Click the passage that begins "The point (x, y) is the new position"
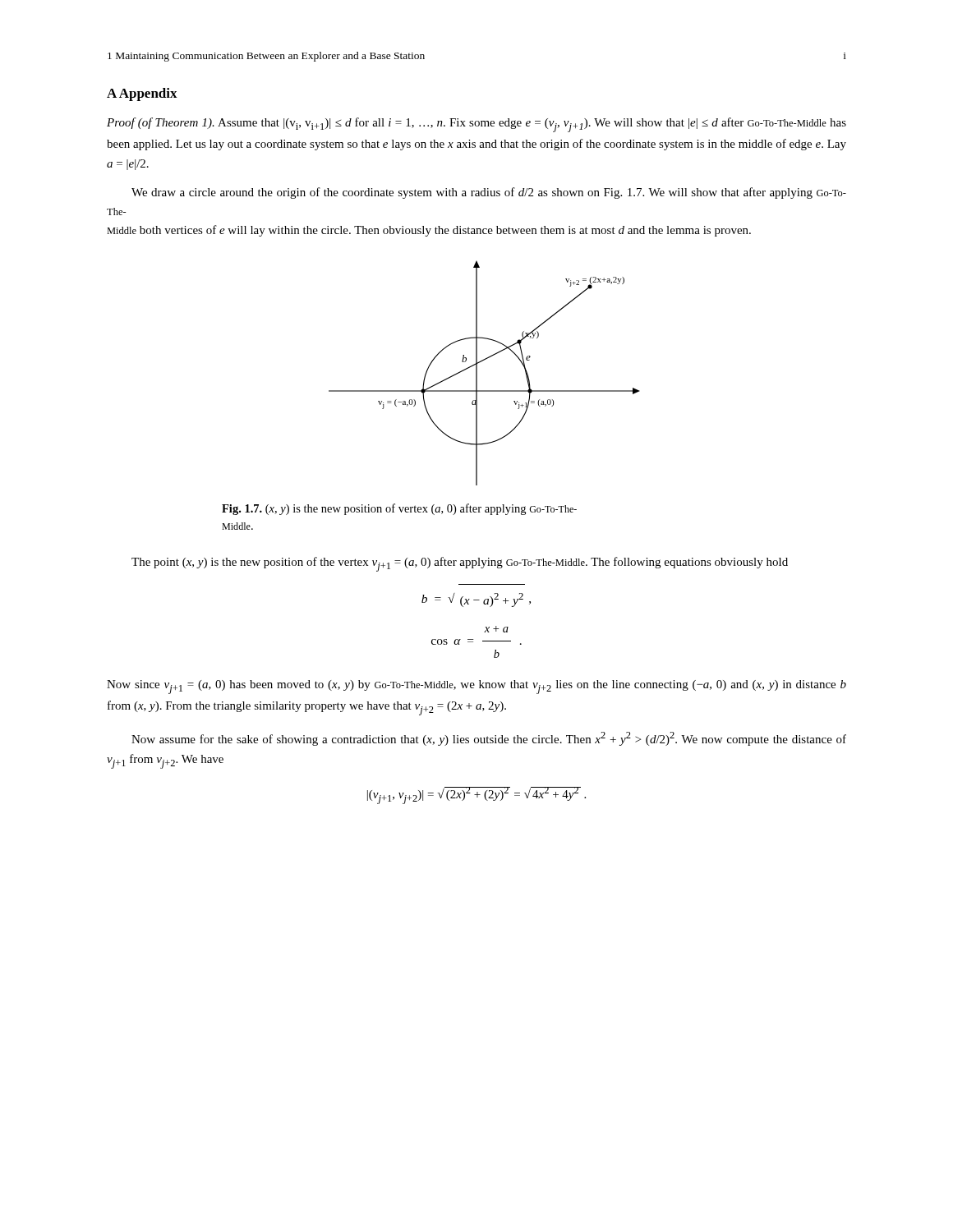 pyautogui.click(x=476, y=563)
